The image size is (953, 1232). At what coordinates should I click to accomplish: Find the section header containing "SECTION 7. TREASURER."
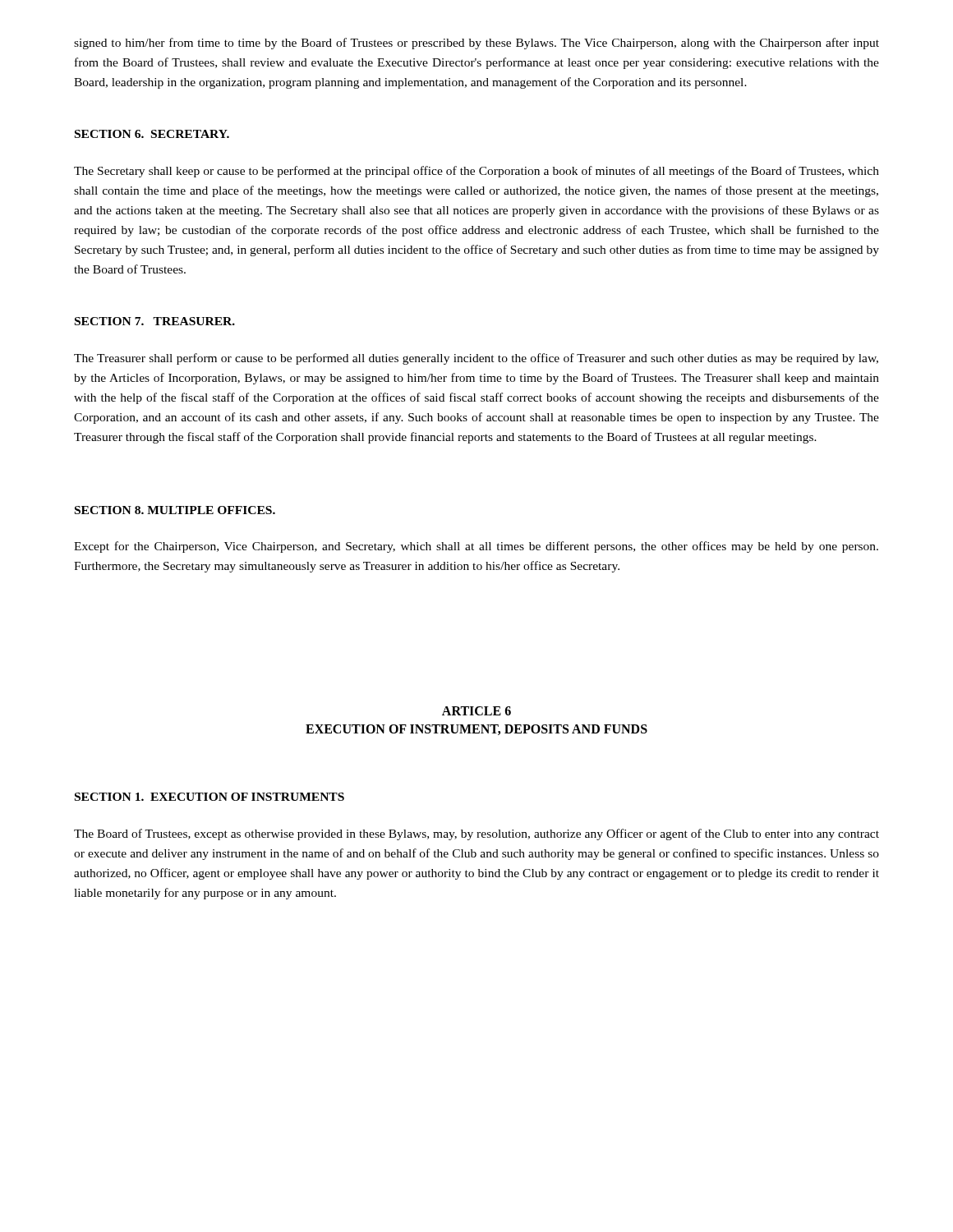[x=154, y=321]
